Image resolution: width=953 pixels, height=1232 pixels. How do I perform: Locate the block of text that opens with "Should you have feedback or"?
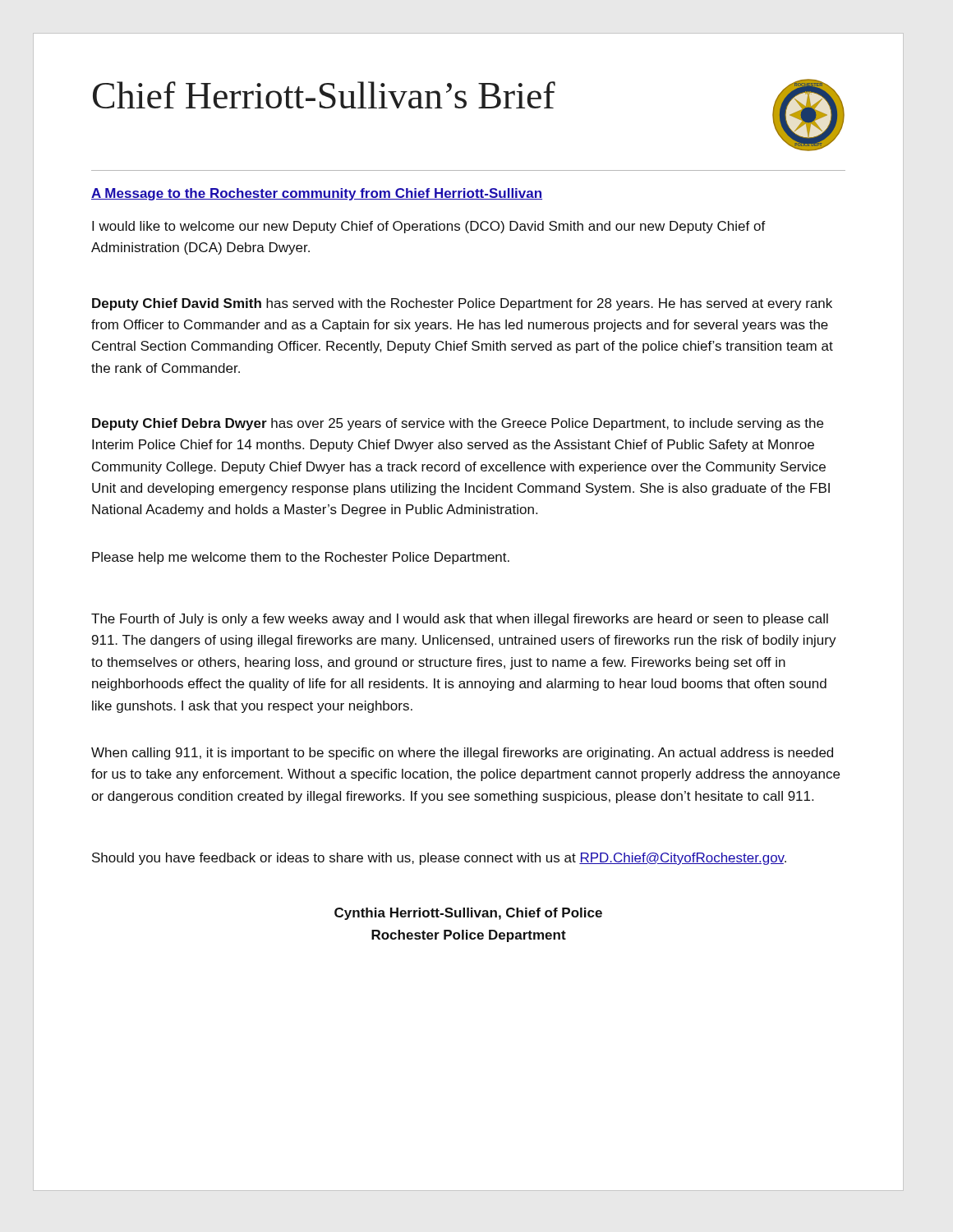(468, 858)
